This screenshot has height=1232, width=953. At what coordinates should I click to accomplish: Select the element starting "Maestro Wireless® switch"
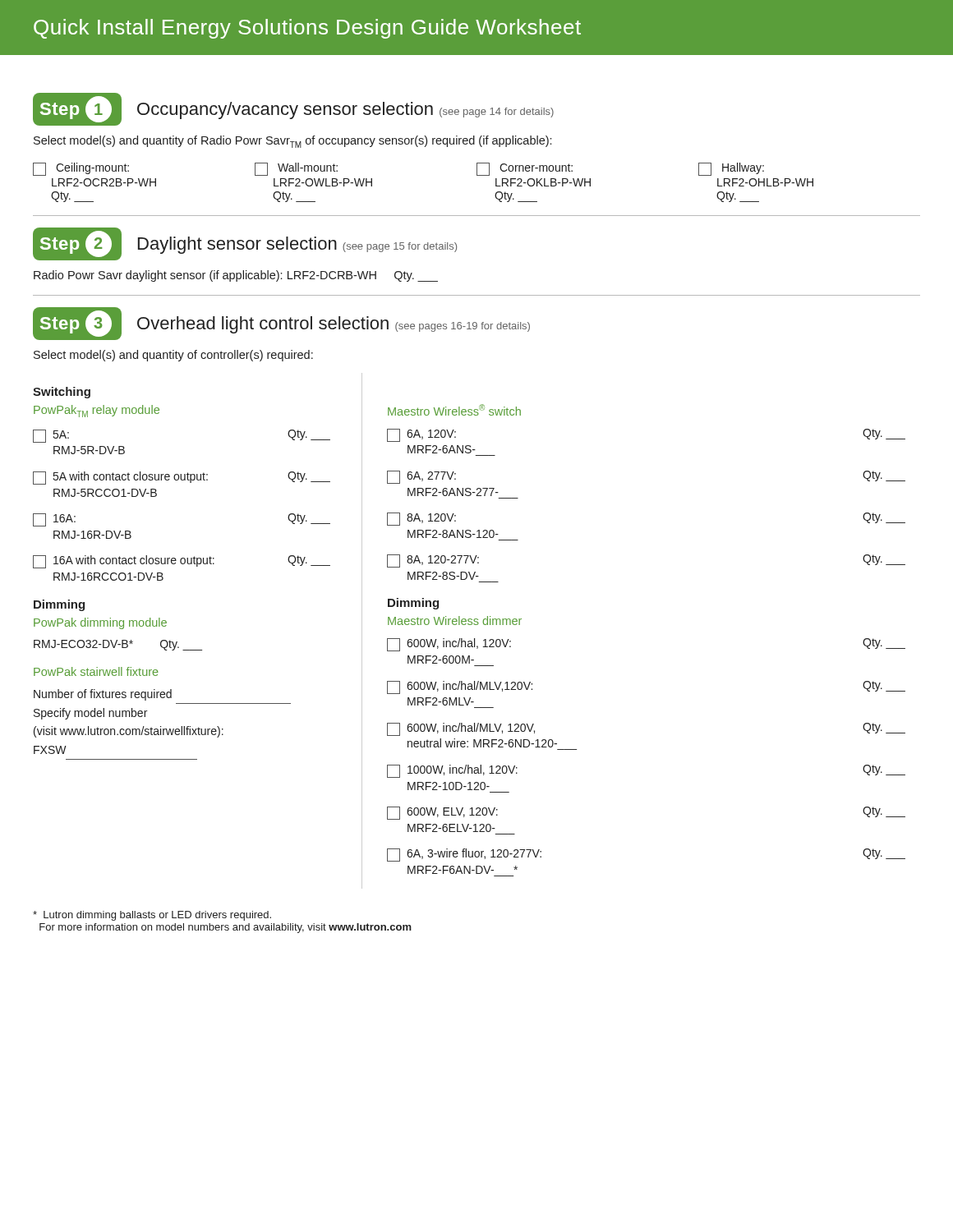(454, 411)
